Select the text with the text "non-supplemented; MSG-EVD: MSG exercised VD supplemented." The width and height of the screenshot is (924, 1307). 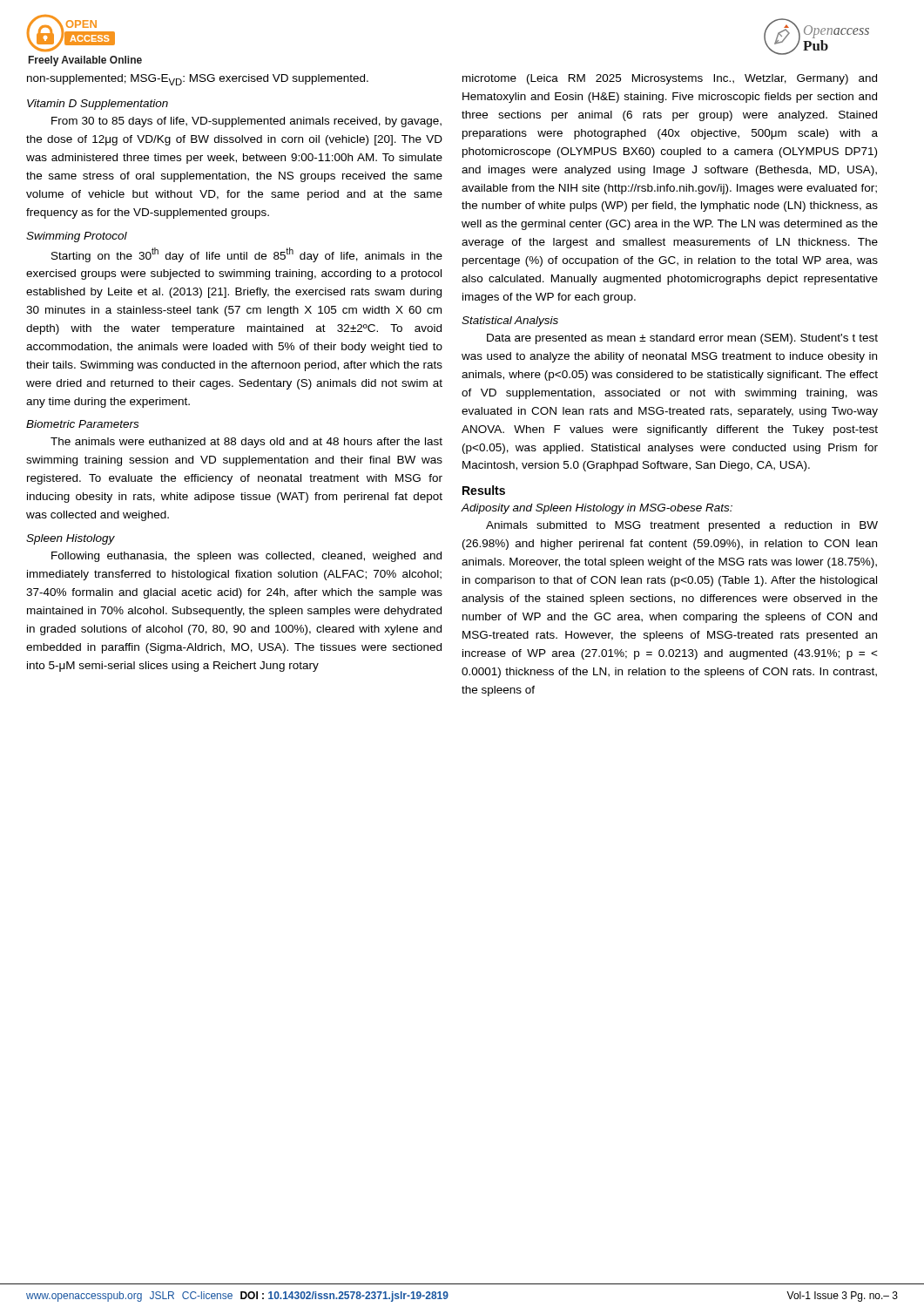click(234, 80)
